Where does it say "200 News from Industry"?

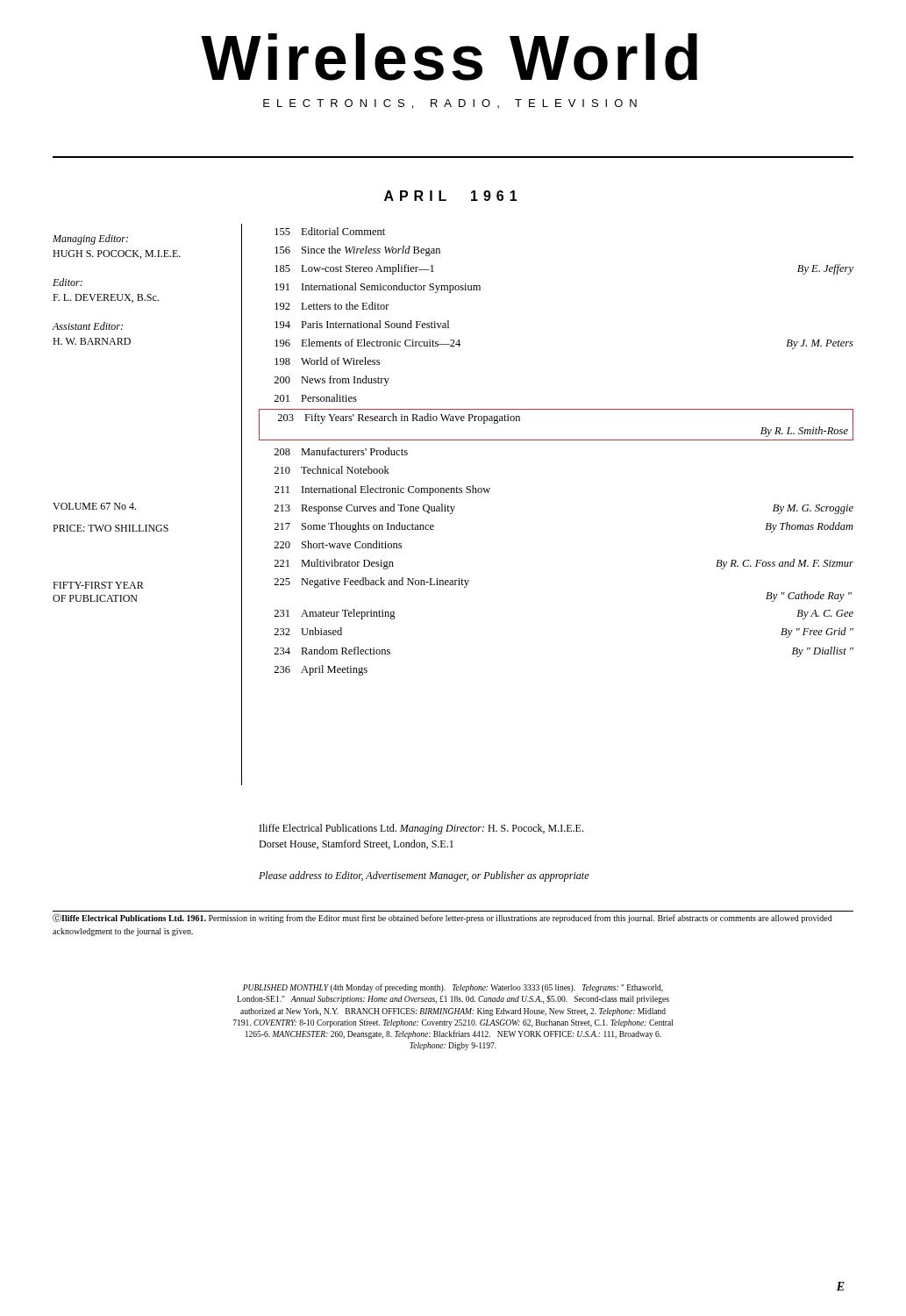(x=332, y=381)
